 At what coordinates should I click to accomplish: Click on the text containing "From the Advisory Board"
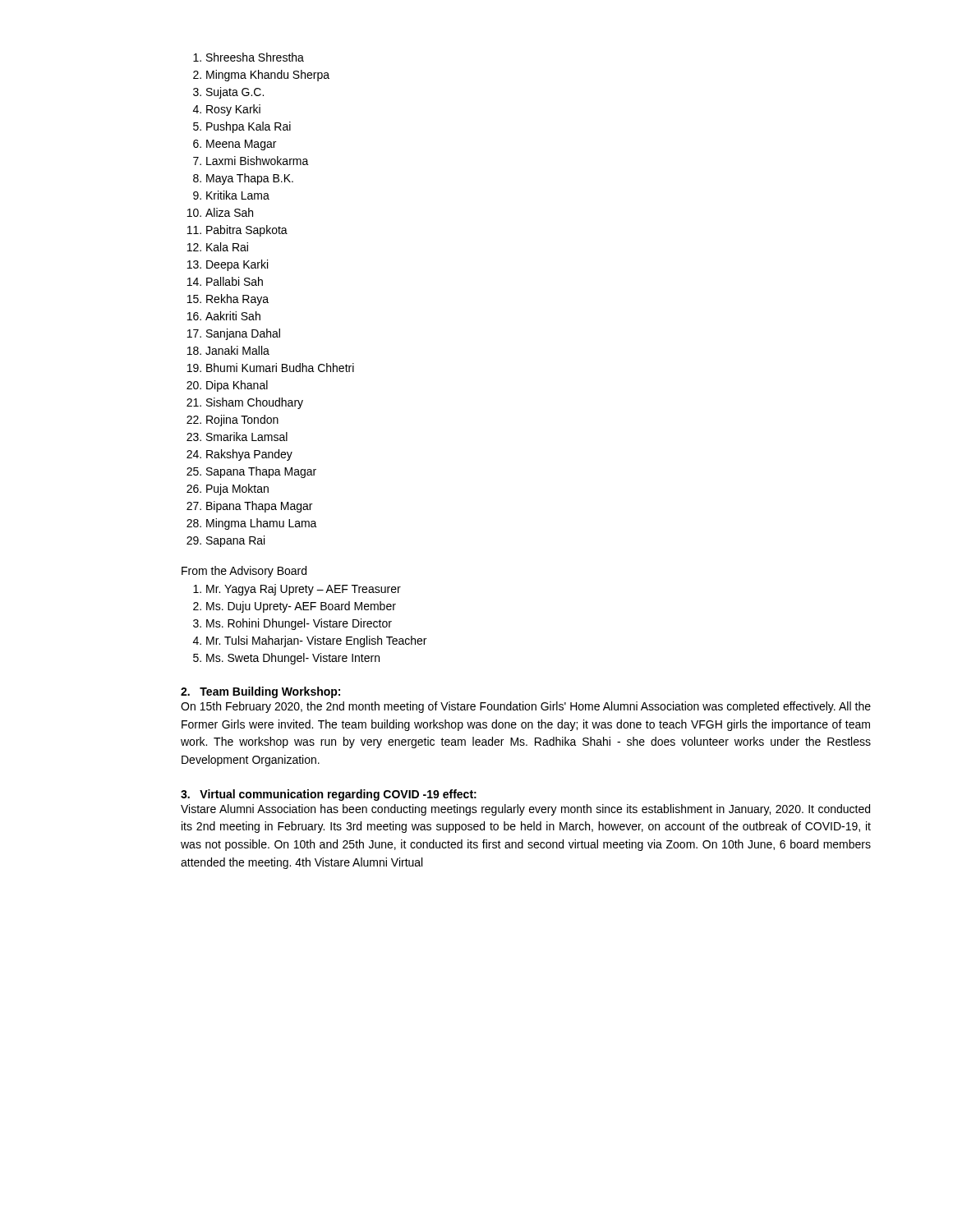click(x=244, y=571)
